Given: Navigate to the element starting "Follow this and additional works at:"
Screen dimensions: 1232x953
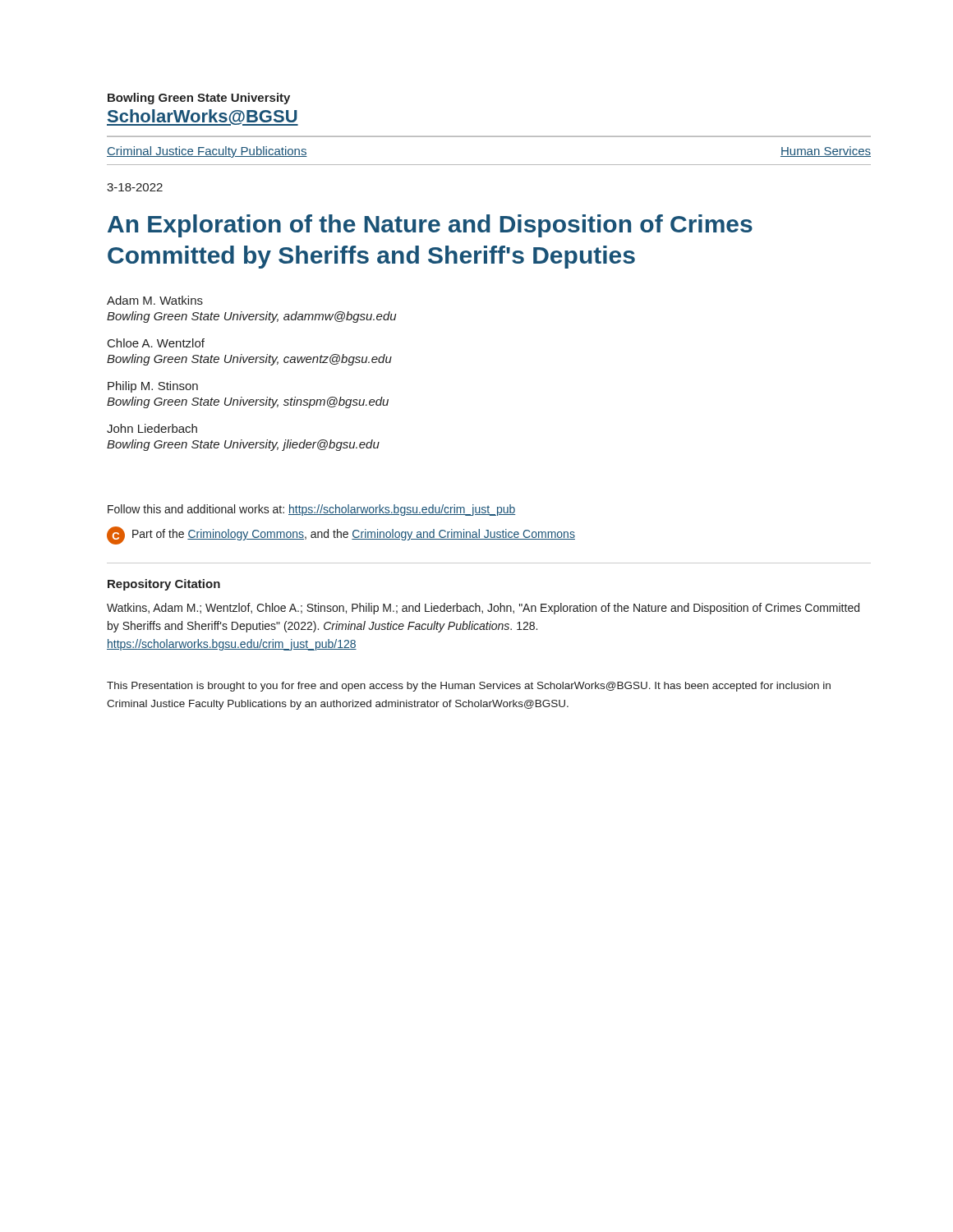Looking at the screenshot, I should point(489,522).
